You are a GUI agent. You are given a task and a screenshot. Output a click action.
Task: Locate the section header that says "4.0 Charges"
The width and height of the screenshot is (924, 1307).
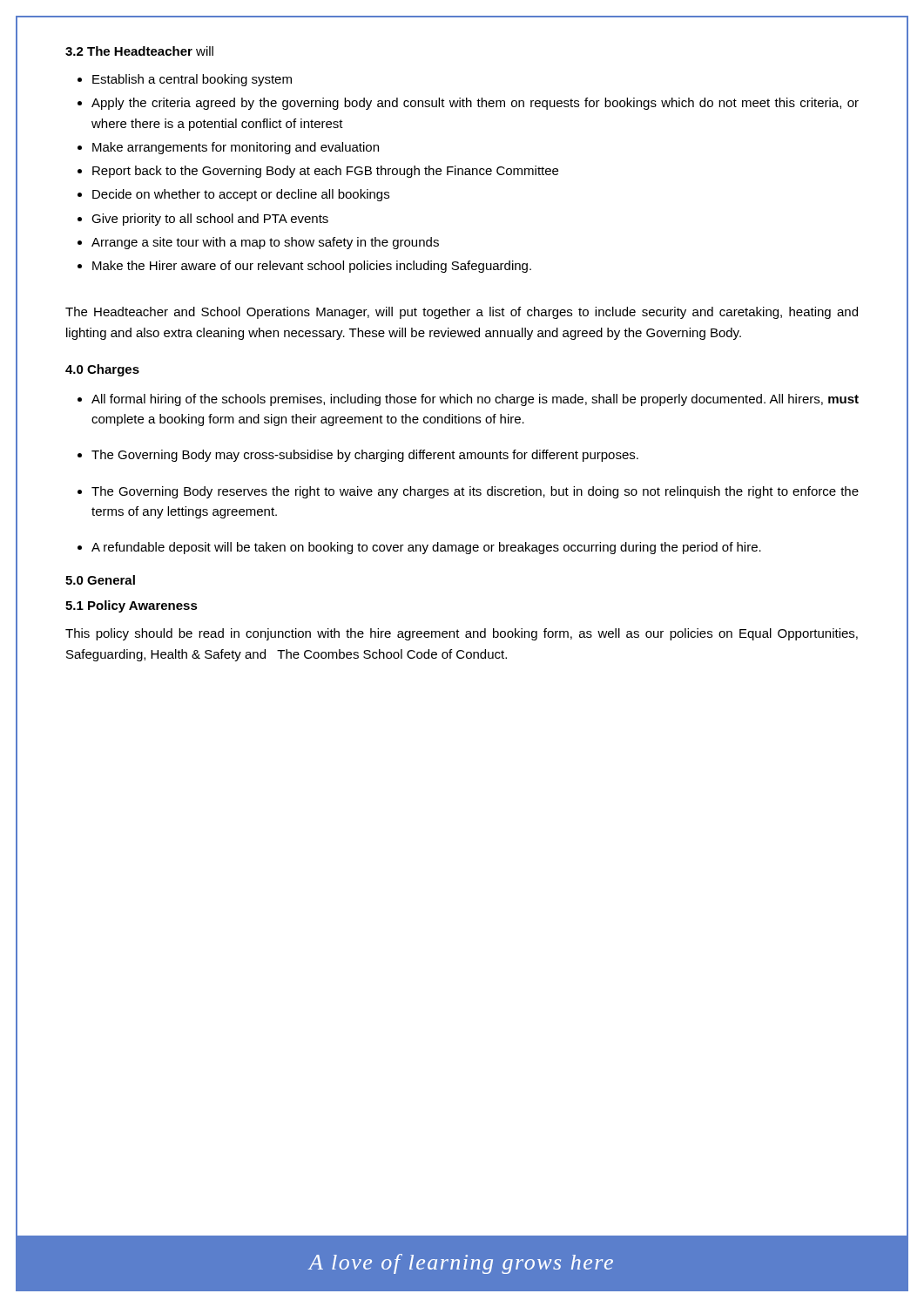[102, 369]
